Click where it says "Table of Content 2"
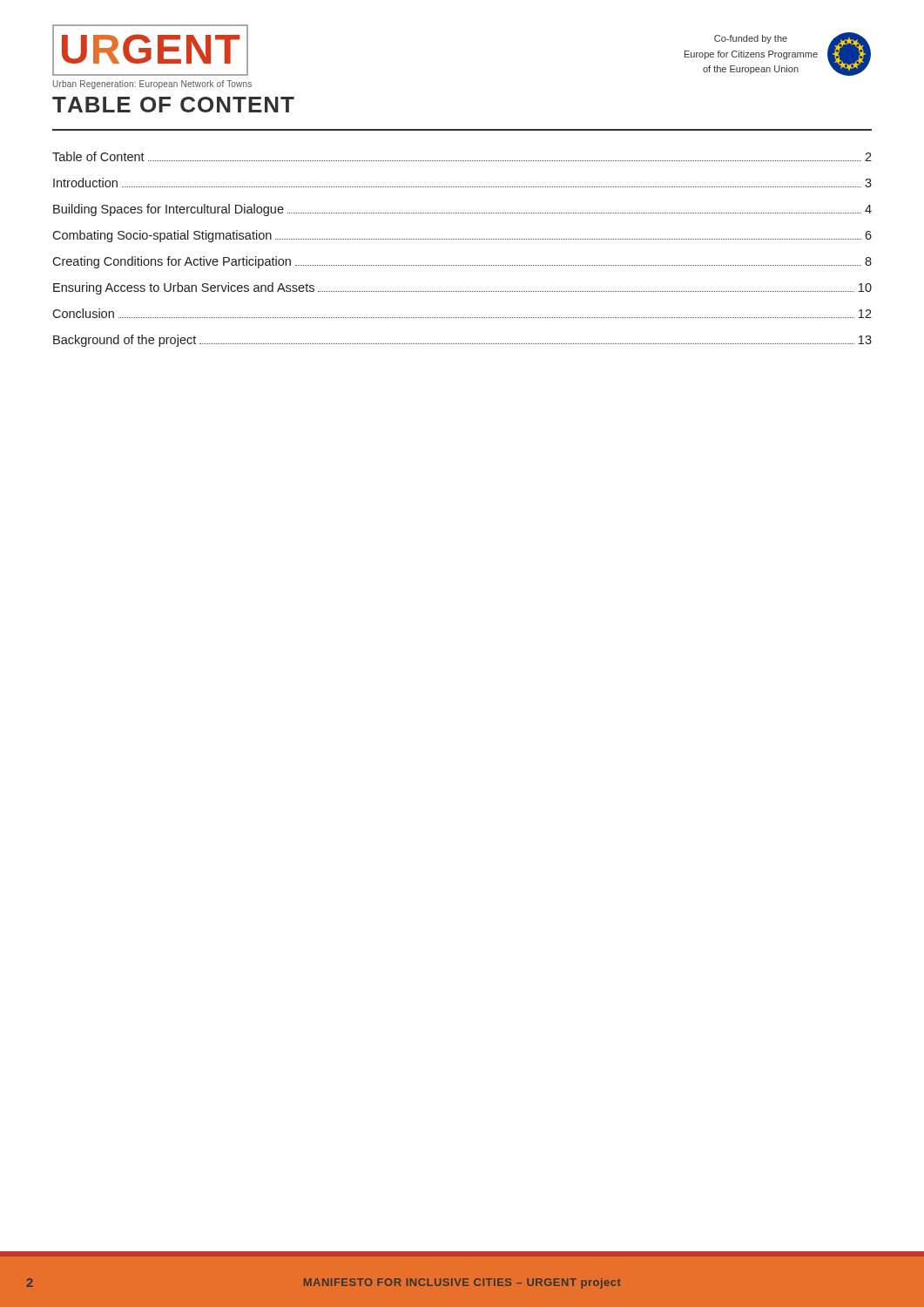 (x=462, y=157)
